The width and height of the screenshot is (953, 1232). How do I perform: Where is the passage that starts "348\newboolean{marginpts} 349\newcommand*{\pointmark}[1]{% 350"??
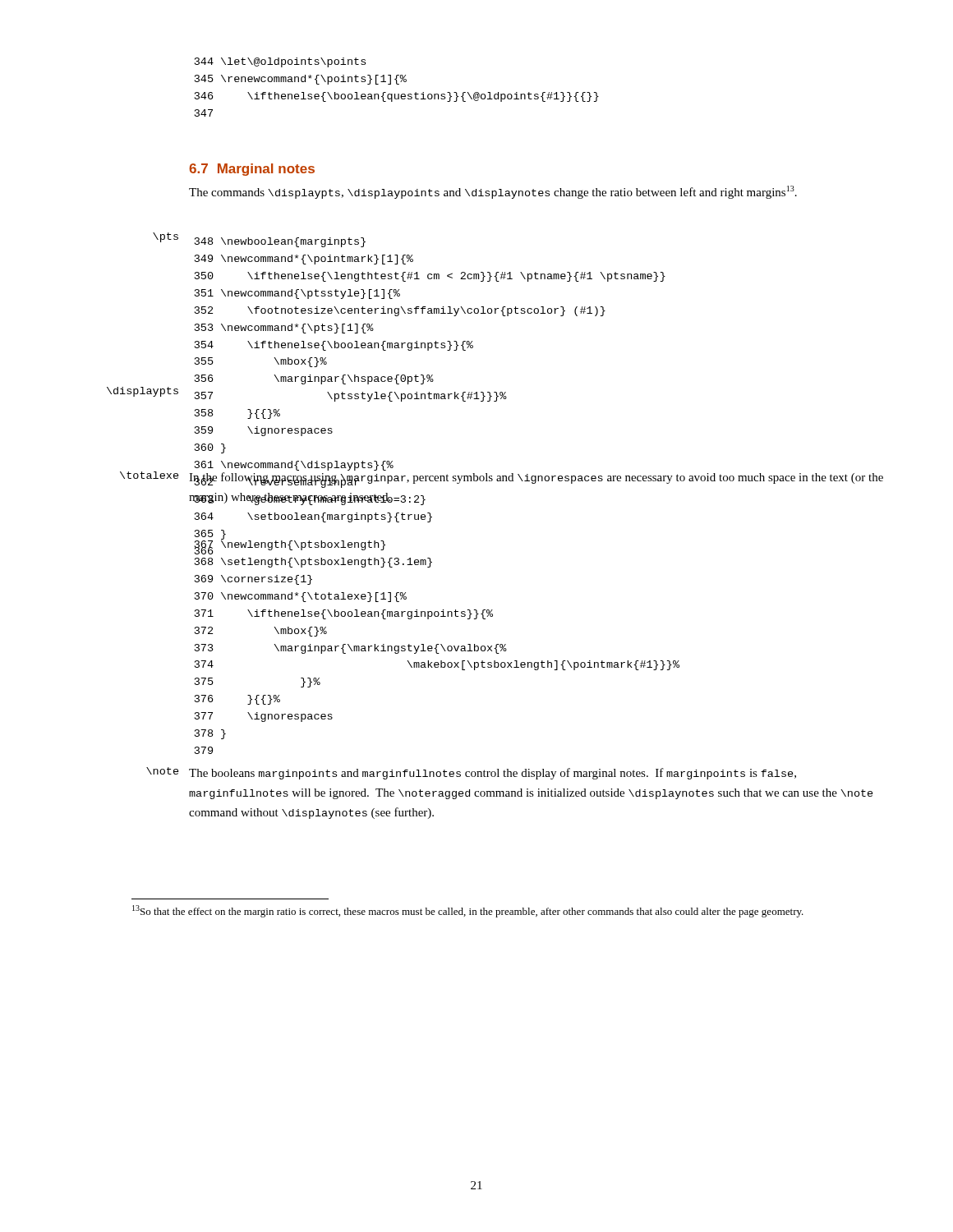point(280,242)
